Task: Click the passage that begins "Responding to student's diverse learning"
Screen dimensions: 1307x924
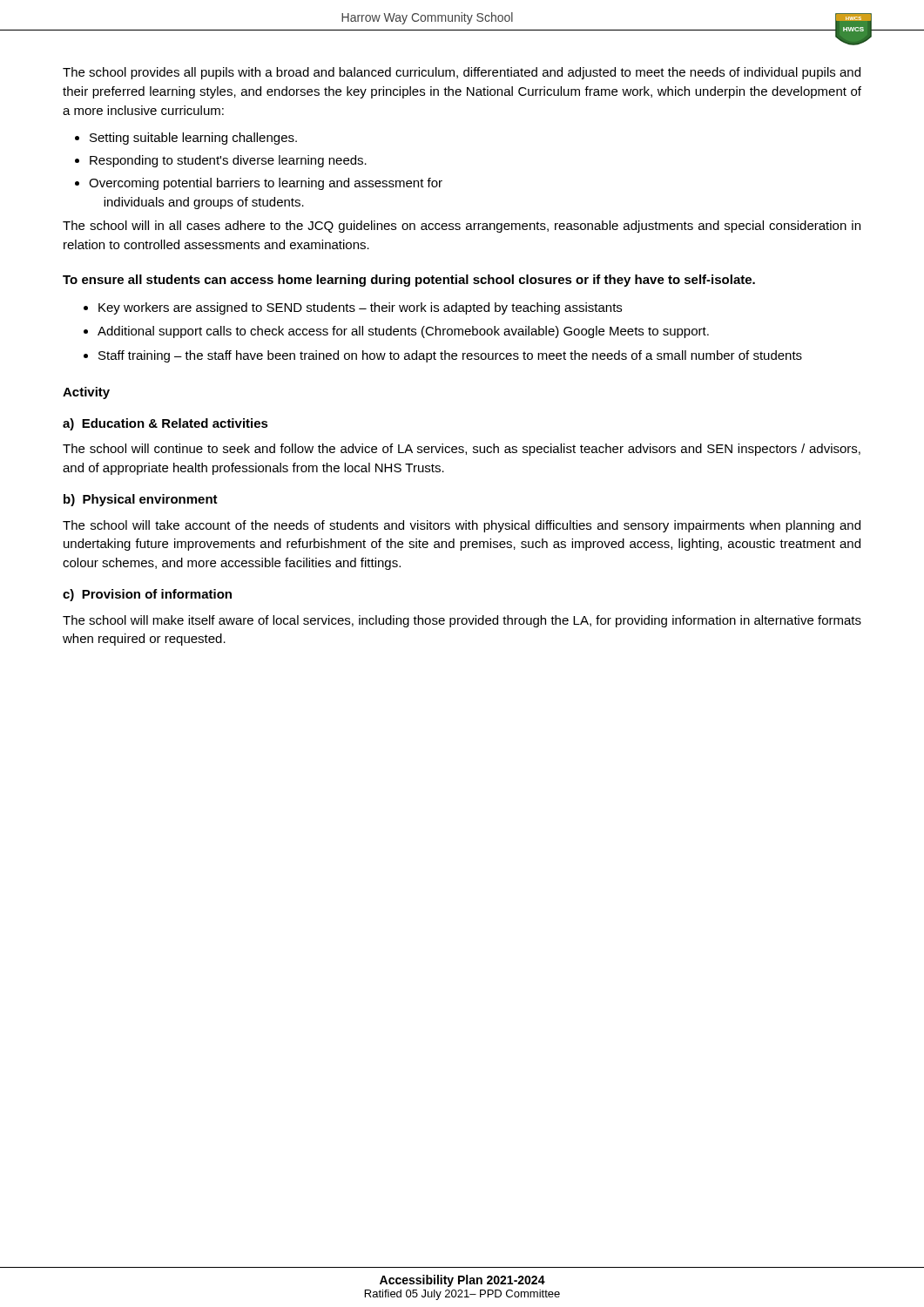Action: (x=228, y=160)
